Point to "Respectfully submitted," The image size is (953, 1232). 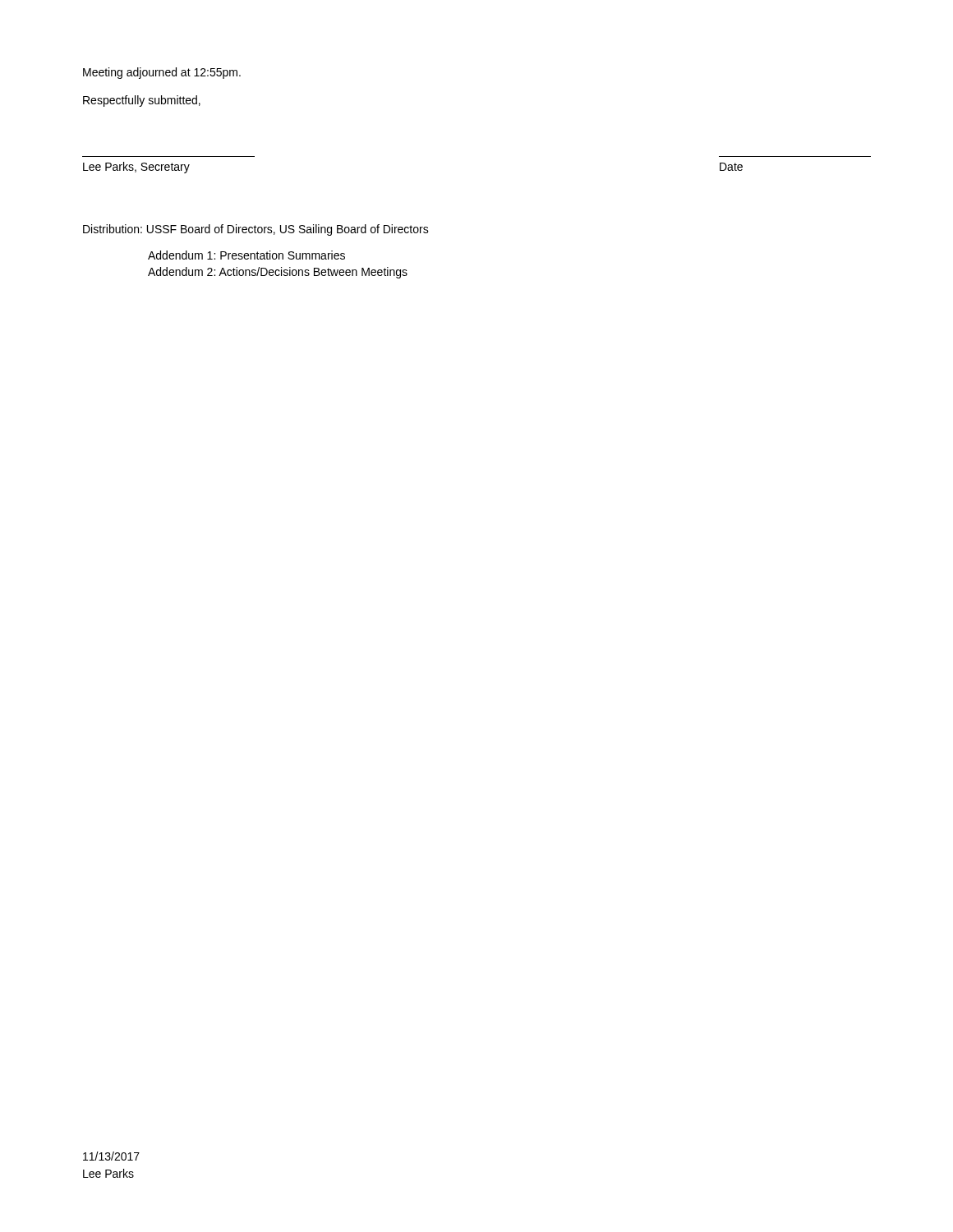coord(142,100)
